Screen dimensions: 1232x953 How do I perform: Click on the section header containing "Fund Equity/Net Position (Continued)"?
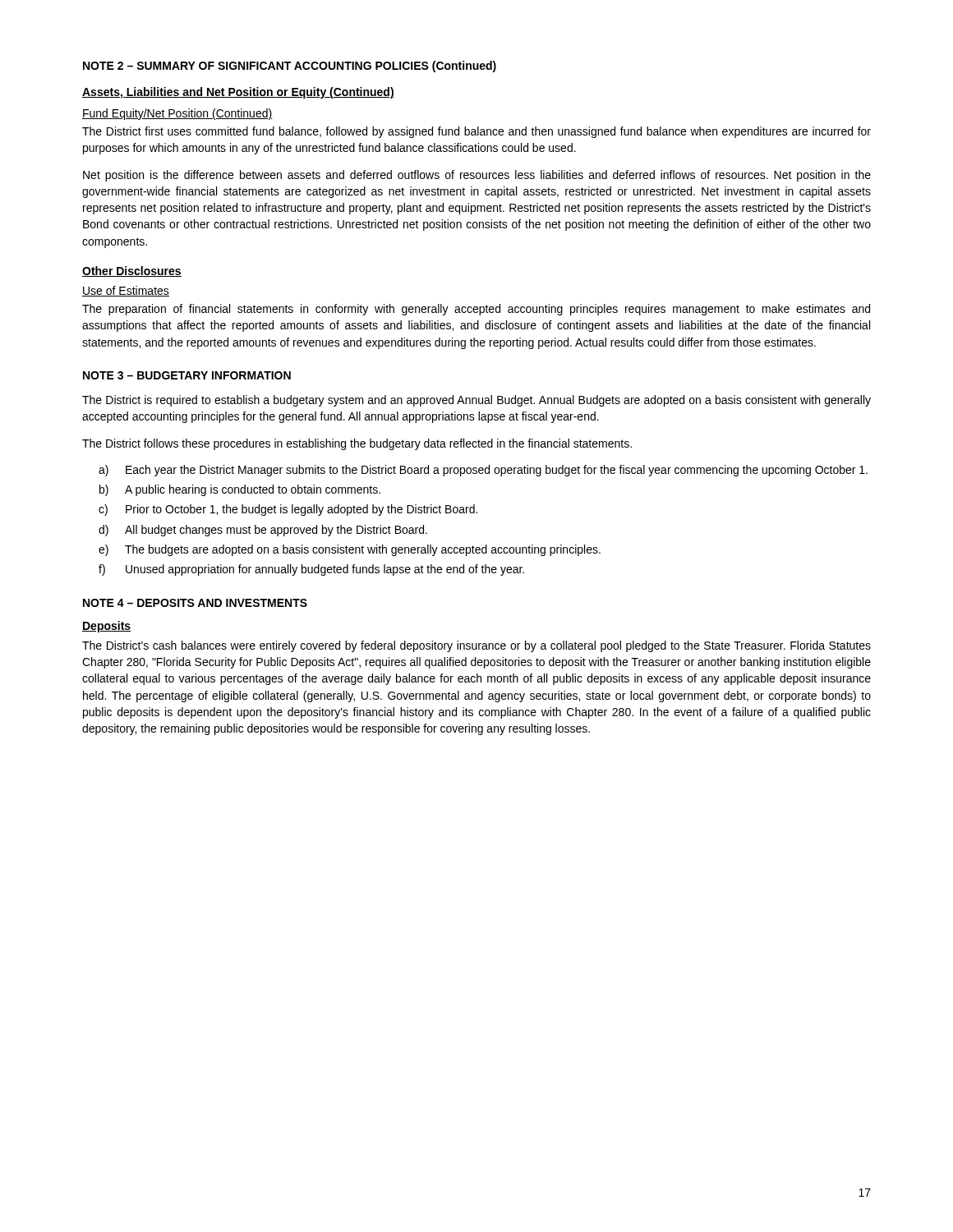(x=177, y=113)
